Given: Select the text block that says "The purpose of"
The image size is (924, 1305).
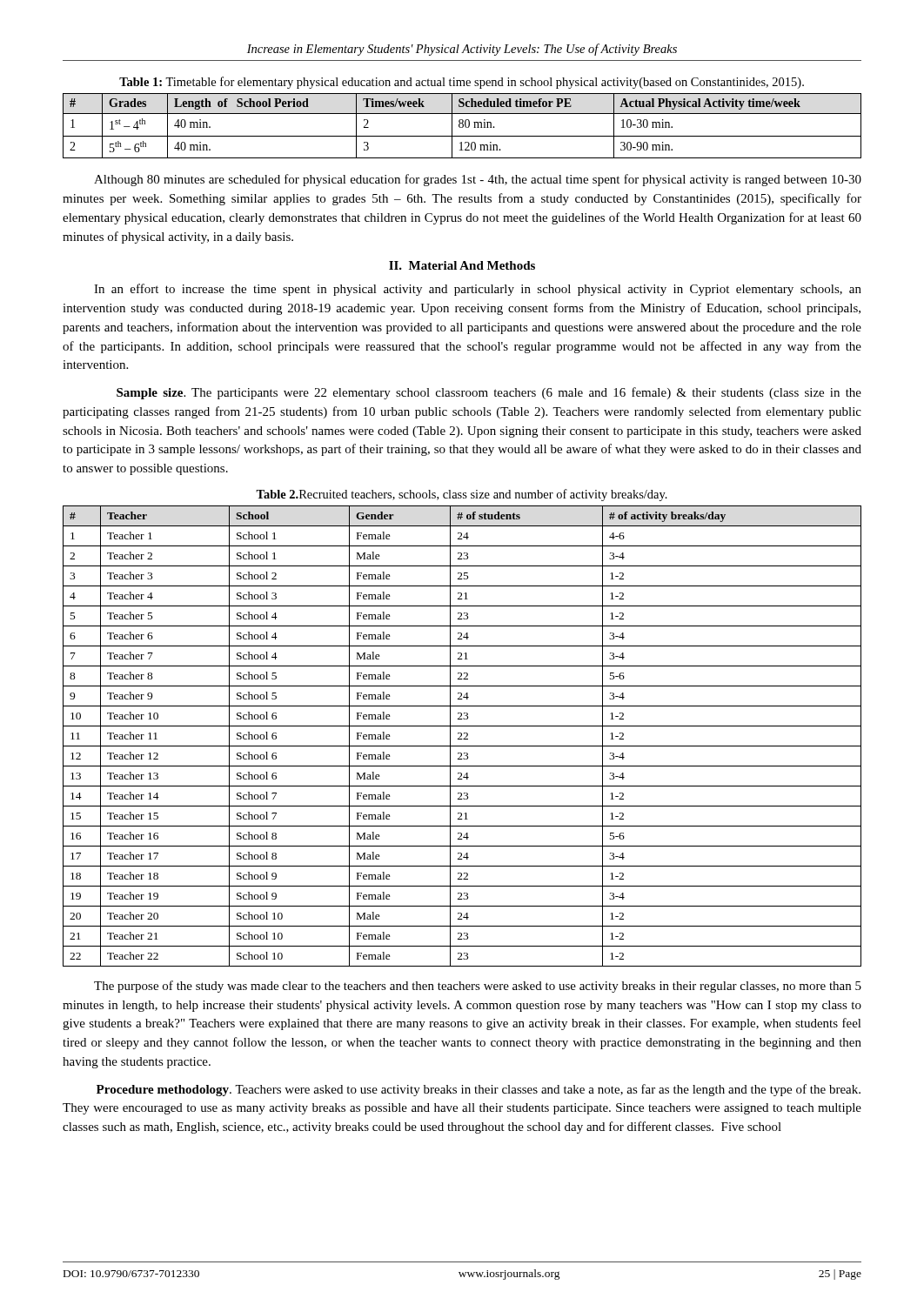Looking at the screenshot, I should pos(462,1023).
